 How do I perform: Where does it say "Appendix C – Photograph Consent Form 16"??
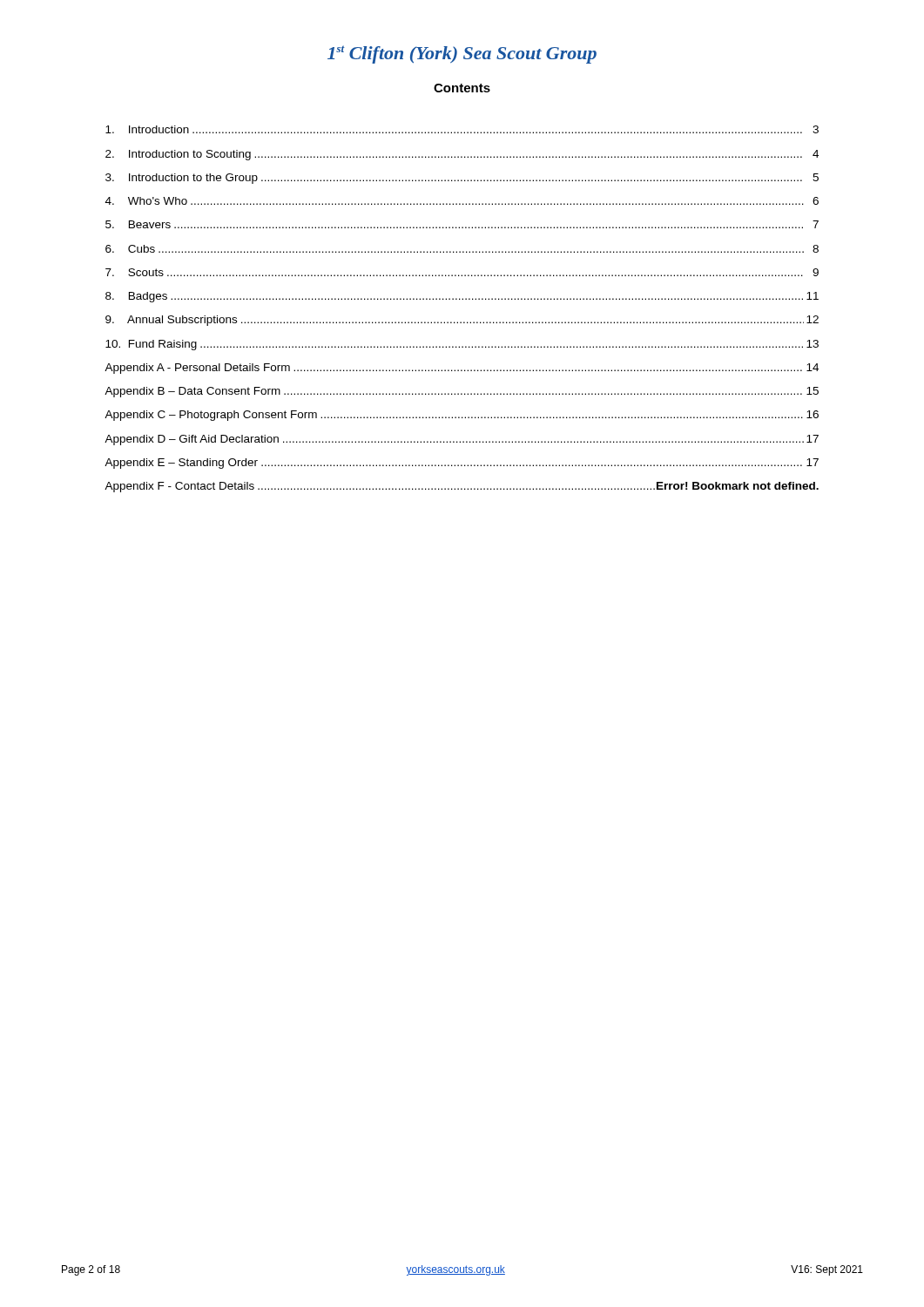coord(462,415)
